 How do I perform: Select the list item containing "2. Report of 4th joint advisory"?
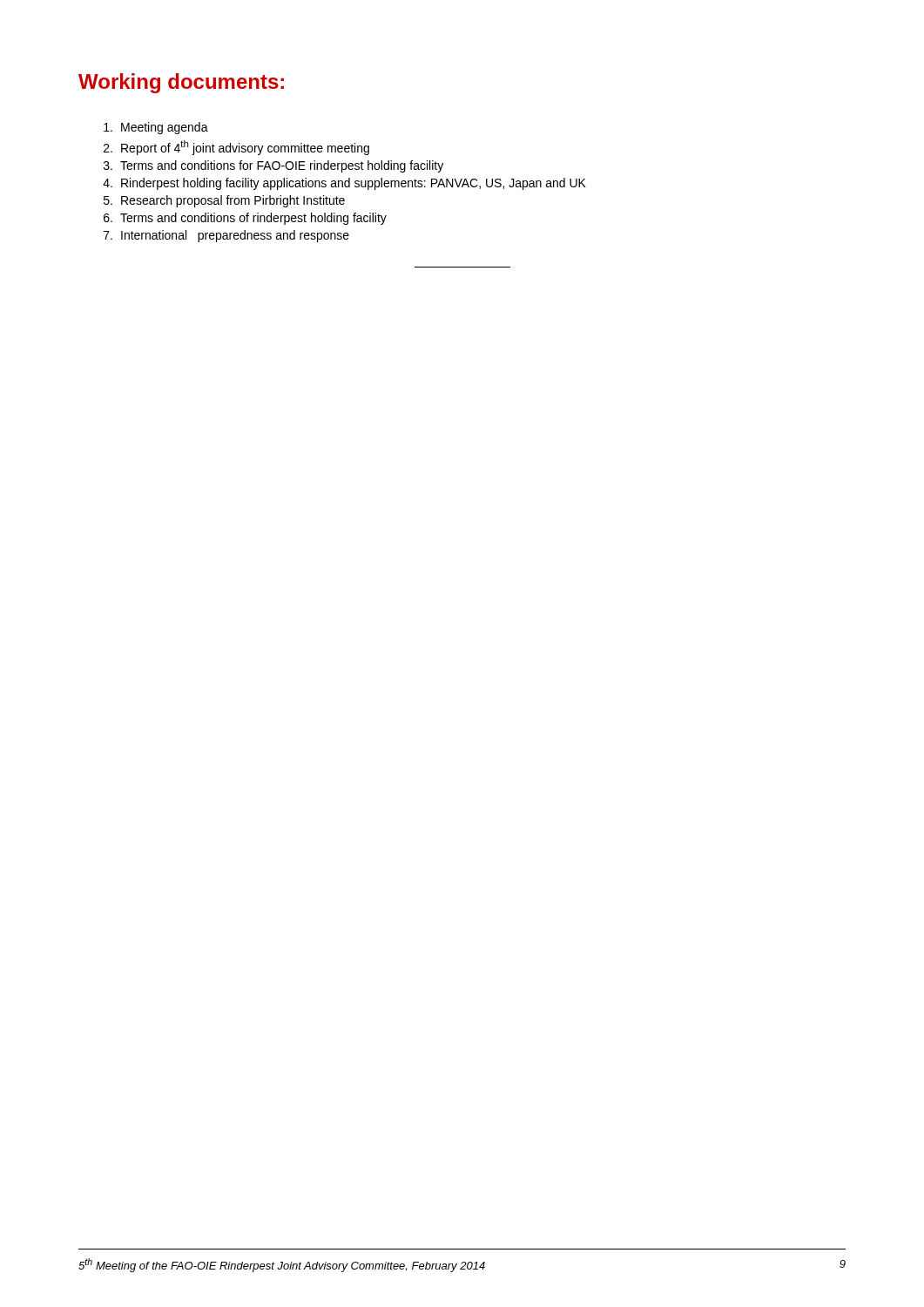(236, 148)
